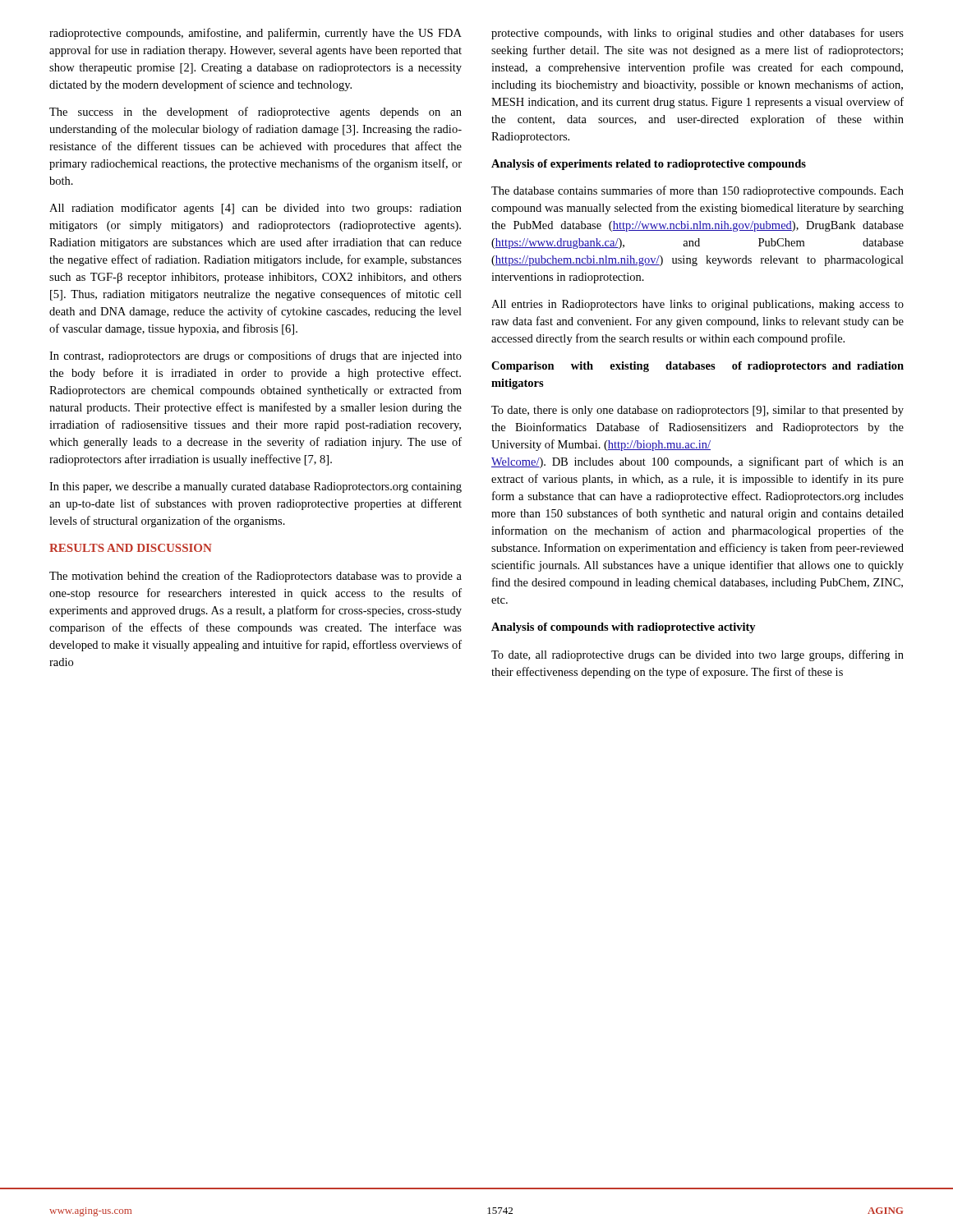Find the block on this page that starts "In contrast, radioprotectors are drugs or"
Image resolution: width=953 pixels, height=1232 pixels.
[x=255, y=408]
